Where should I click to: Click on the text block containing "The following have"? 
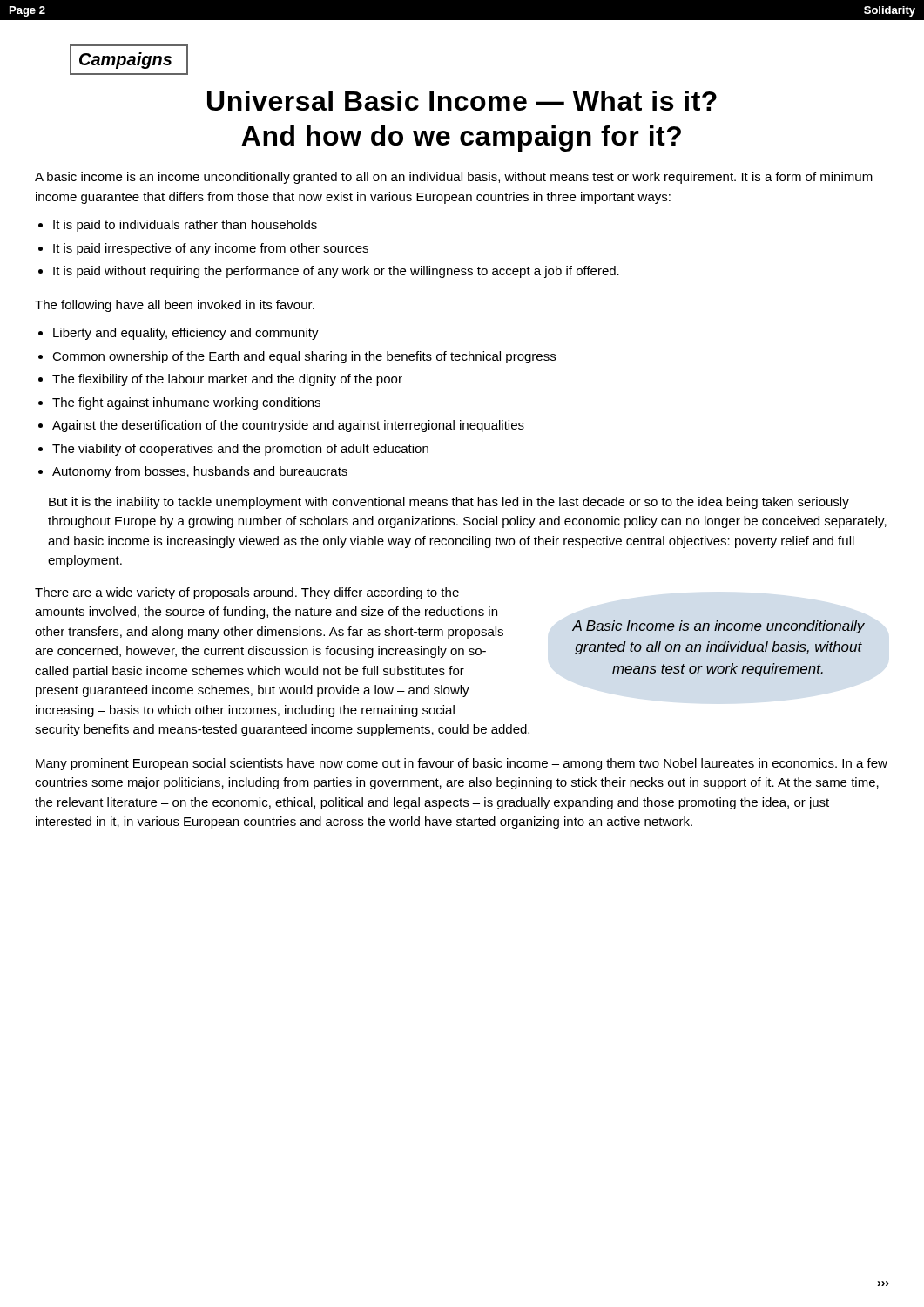tap(175, 304)
